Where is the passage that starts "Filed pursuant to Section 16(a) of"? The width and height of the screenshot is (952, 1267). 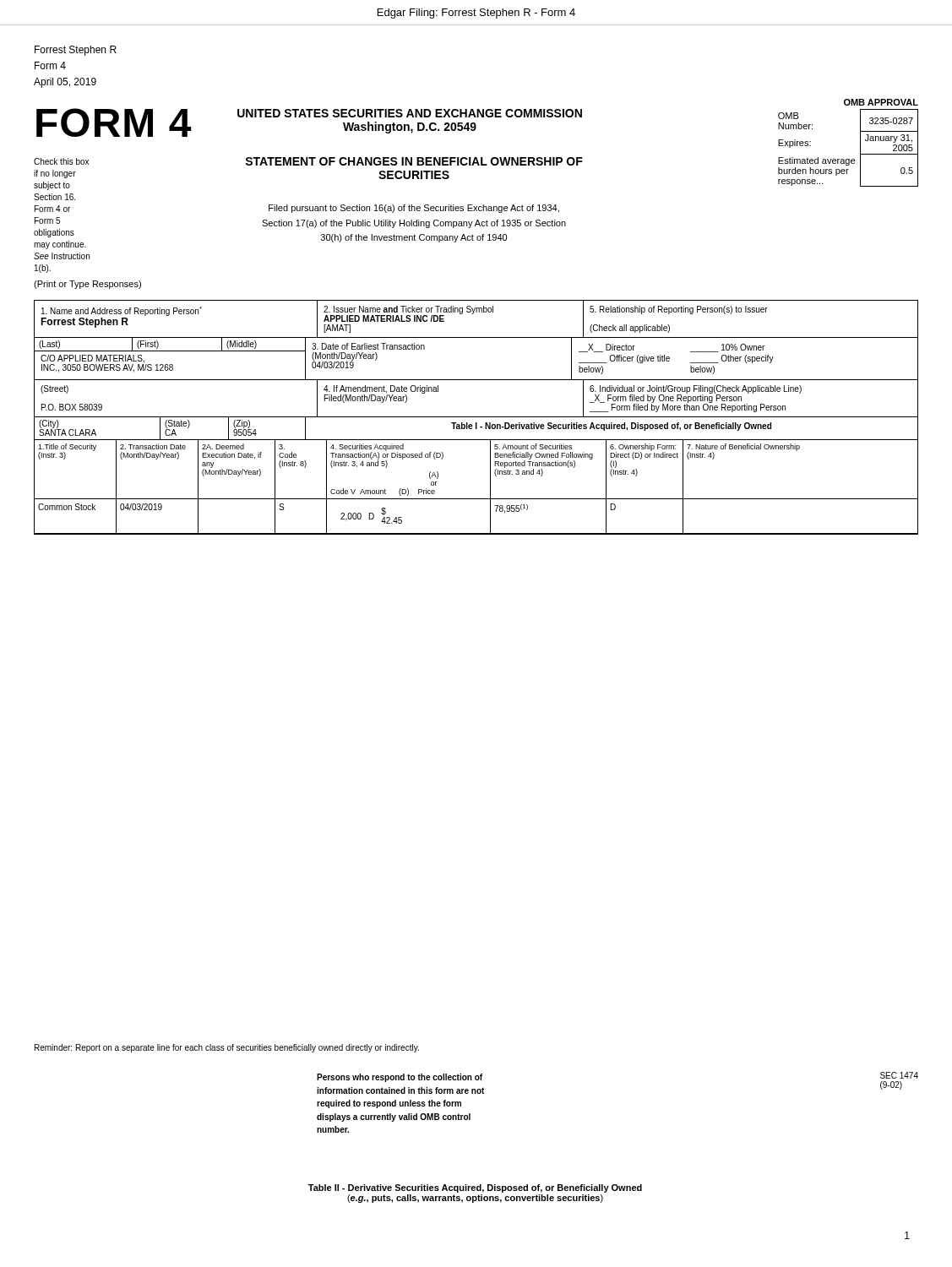tap(414, 223)
